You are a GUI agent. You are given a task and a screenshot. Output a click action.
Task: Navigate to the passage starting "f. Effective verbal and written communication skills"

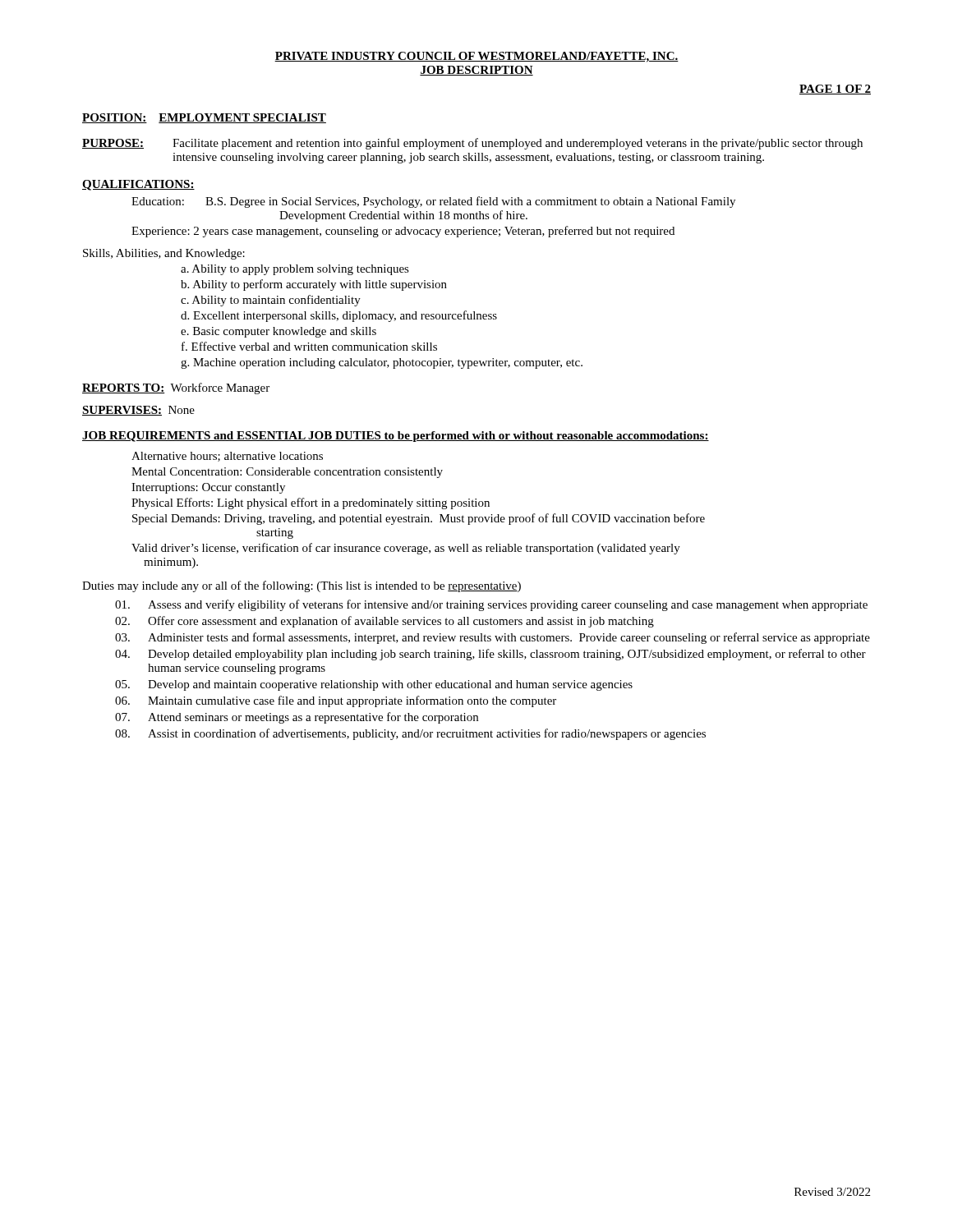[x=309, y=347]
